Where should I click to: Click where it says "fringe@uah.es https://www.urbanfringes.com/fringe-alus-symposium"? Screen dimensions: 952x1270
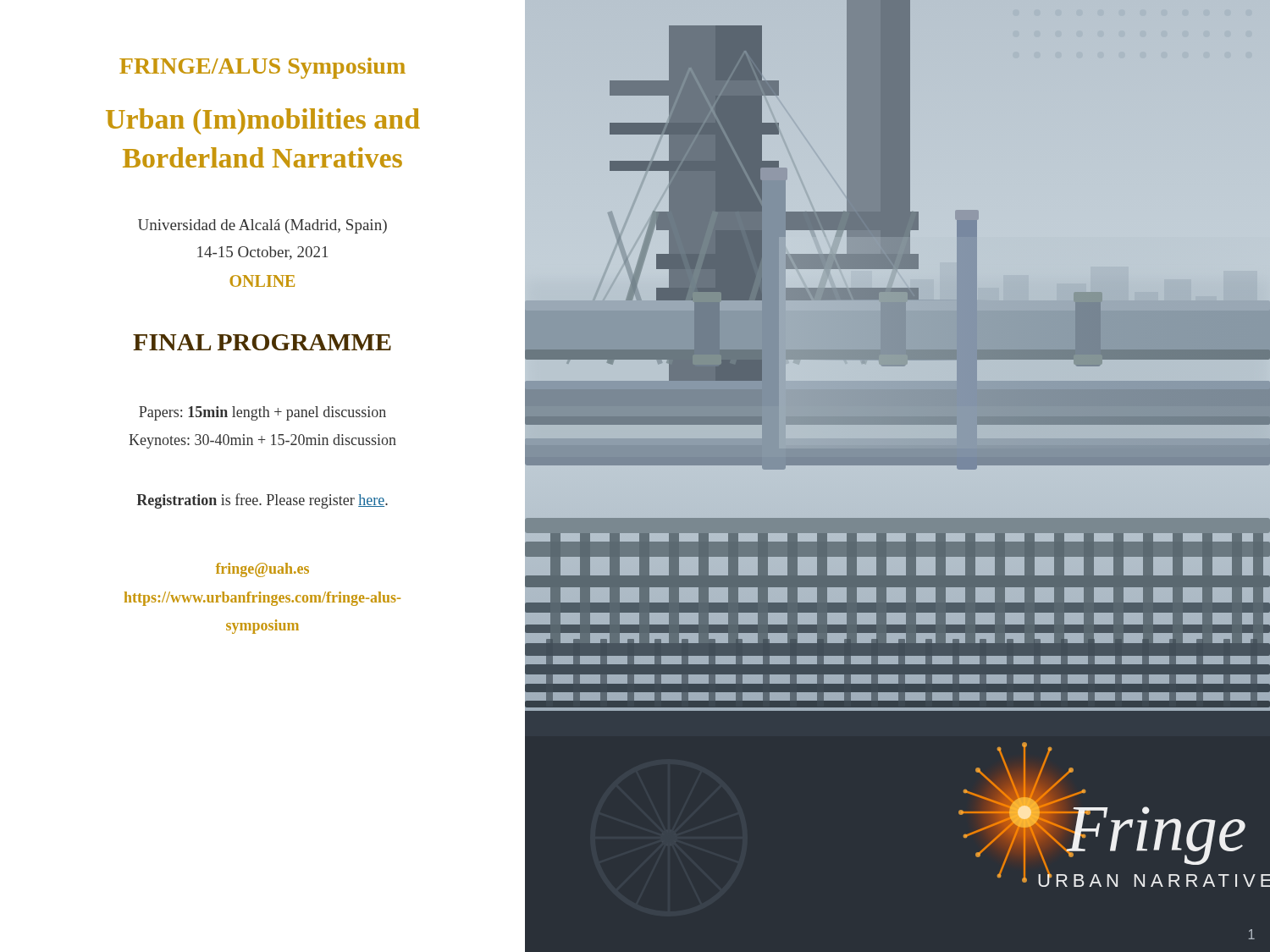pos(262,597)
